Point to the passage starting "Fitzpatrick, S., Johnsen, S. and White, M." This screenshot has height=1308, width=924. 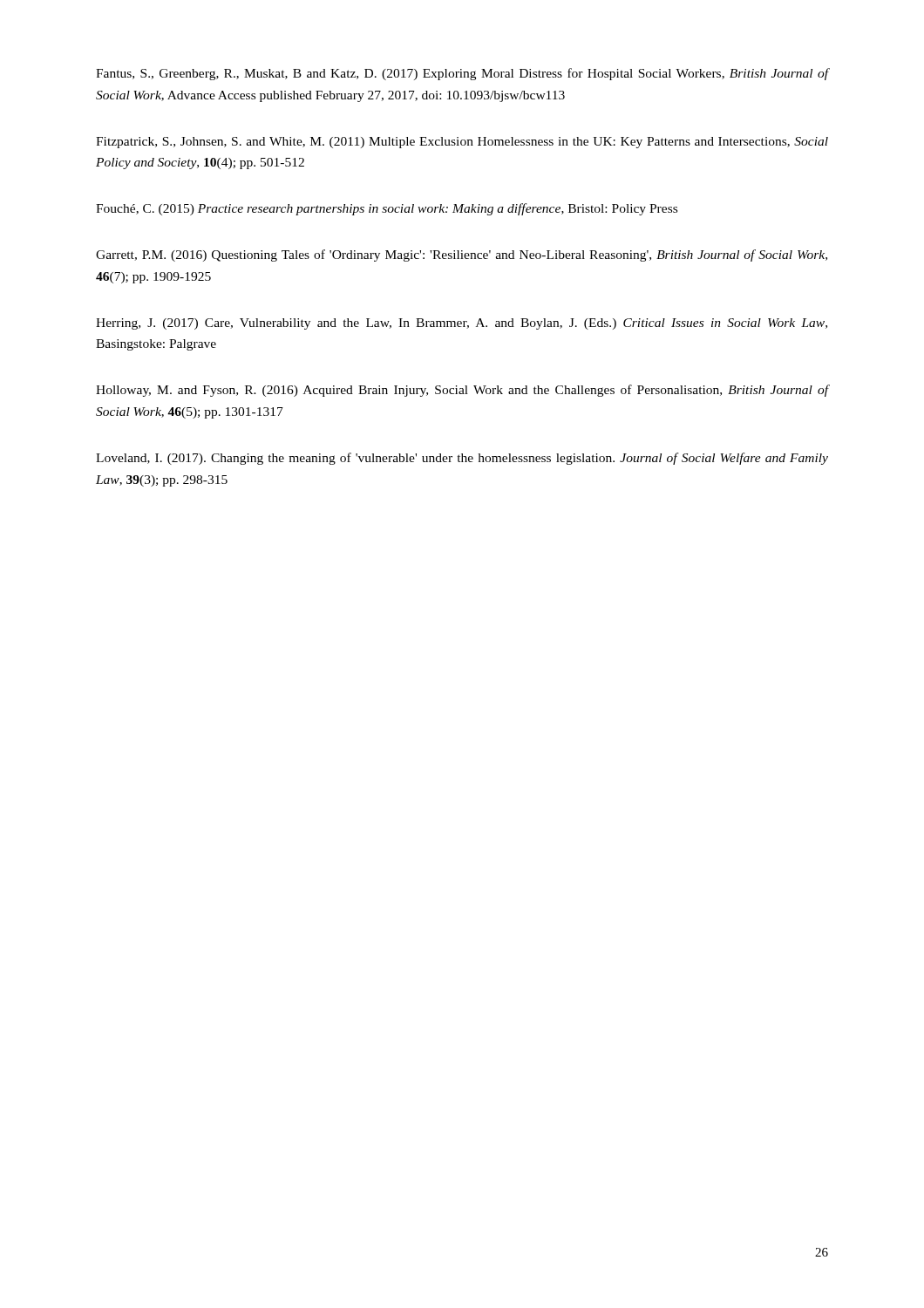click(x=462, y=151)
